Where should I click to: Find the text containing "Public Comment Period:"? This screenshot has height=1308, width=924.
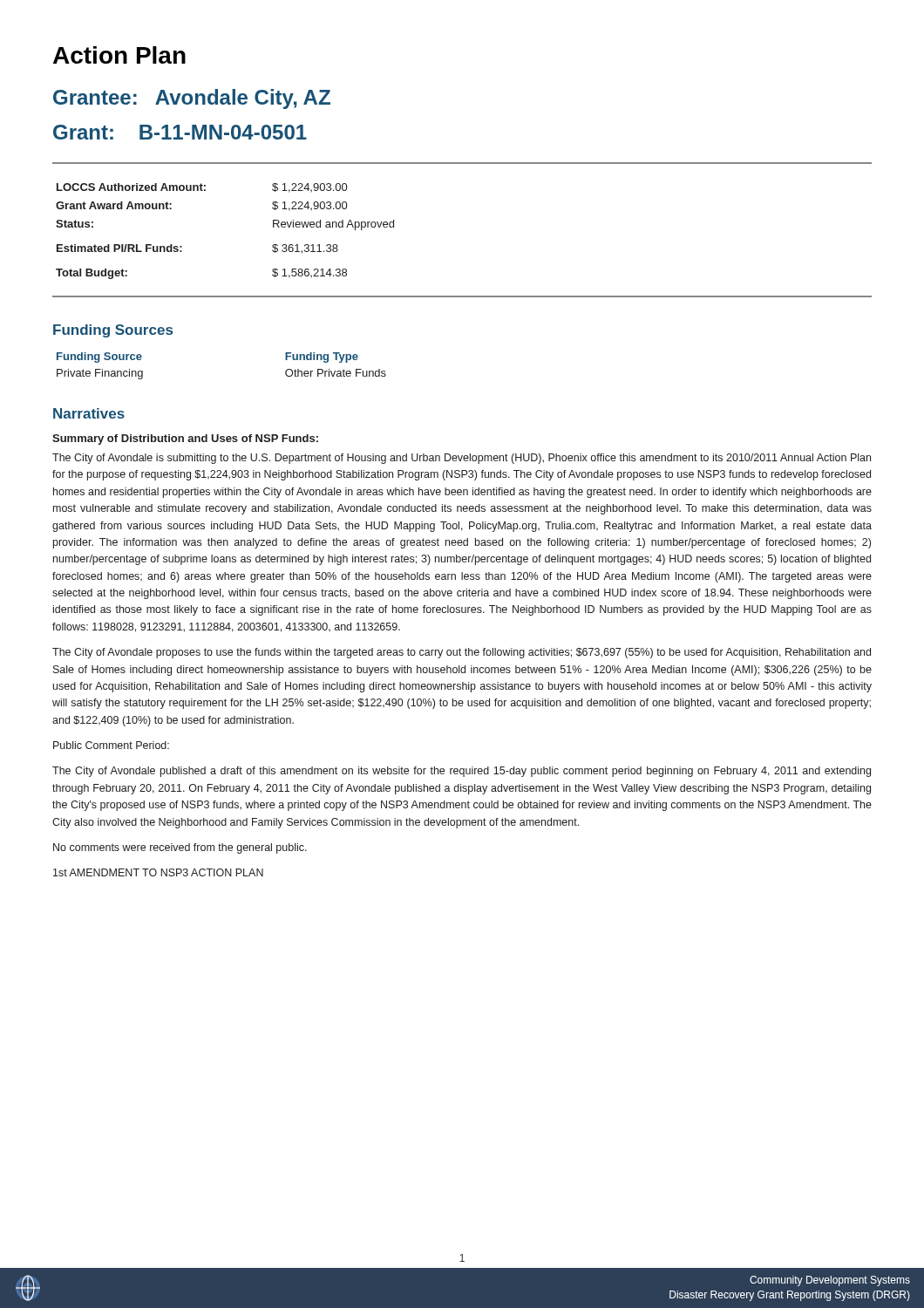111,745
